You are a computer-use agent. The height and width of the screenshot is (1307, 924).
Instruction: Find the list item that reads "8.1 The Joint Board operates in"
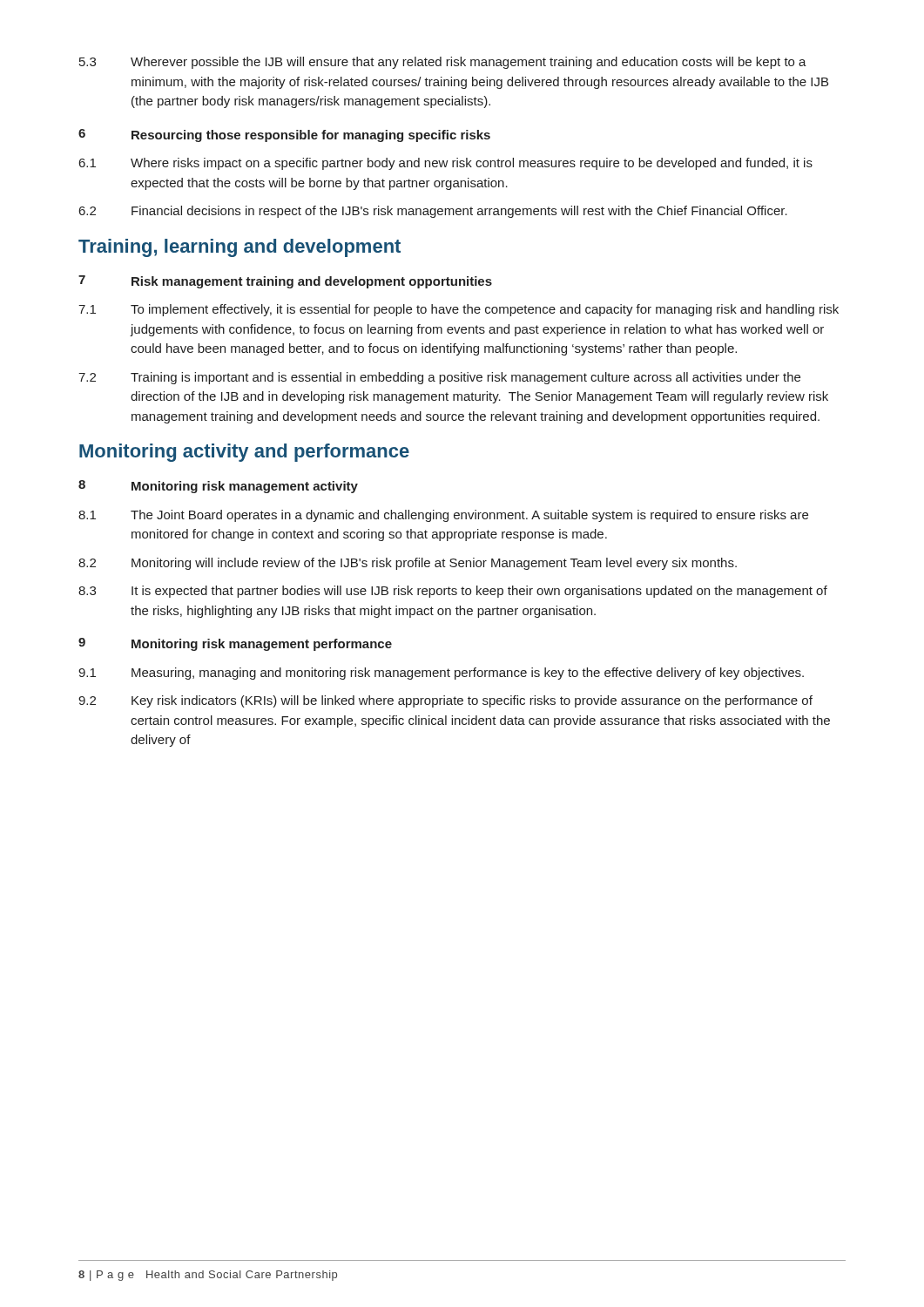click(x=462, y=524)
